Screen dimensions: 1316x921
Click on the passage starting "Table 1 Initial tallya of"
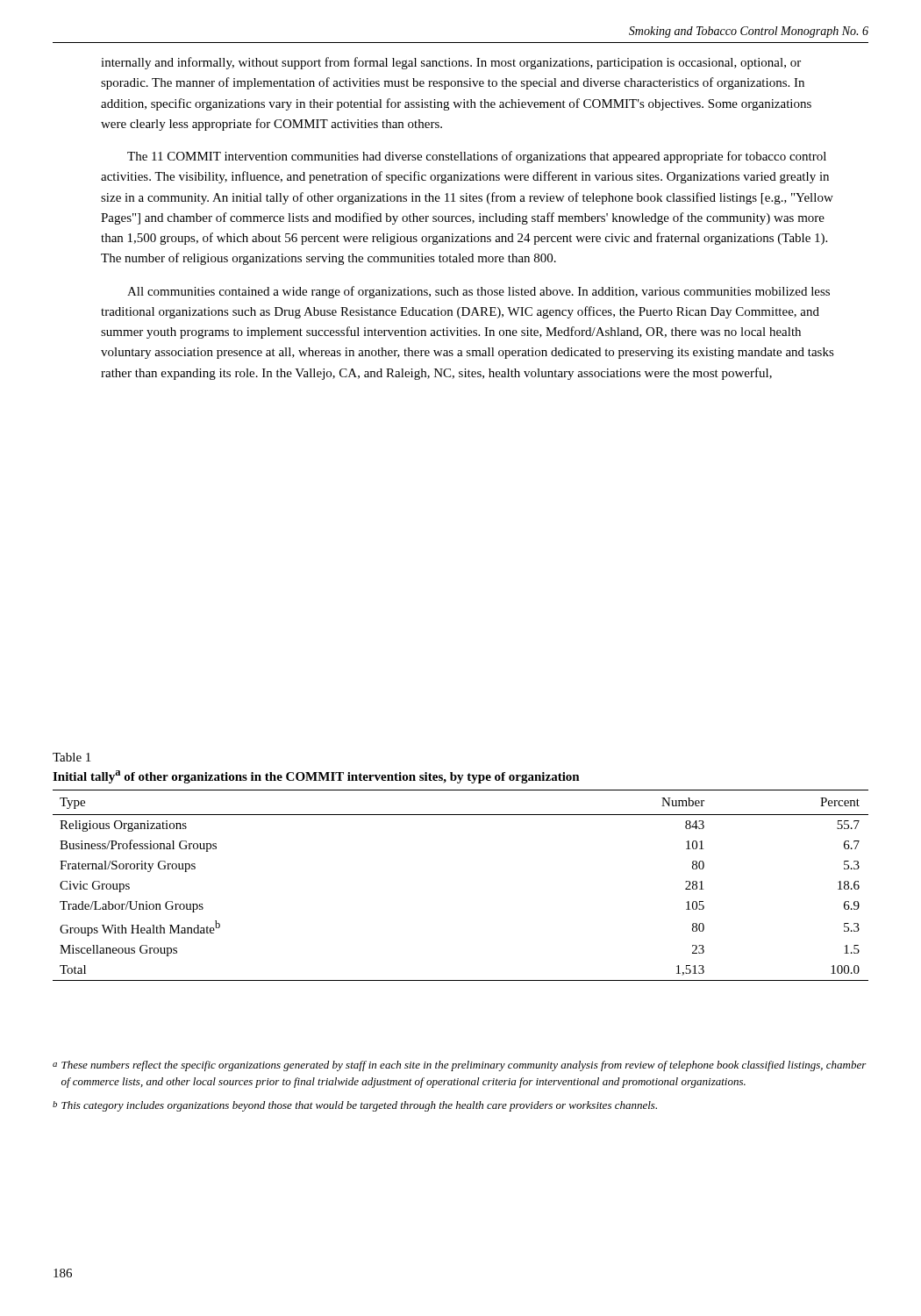pos(316,767)
